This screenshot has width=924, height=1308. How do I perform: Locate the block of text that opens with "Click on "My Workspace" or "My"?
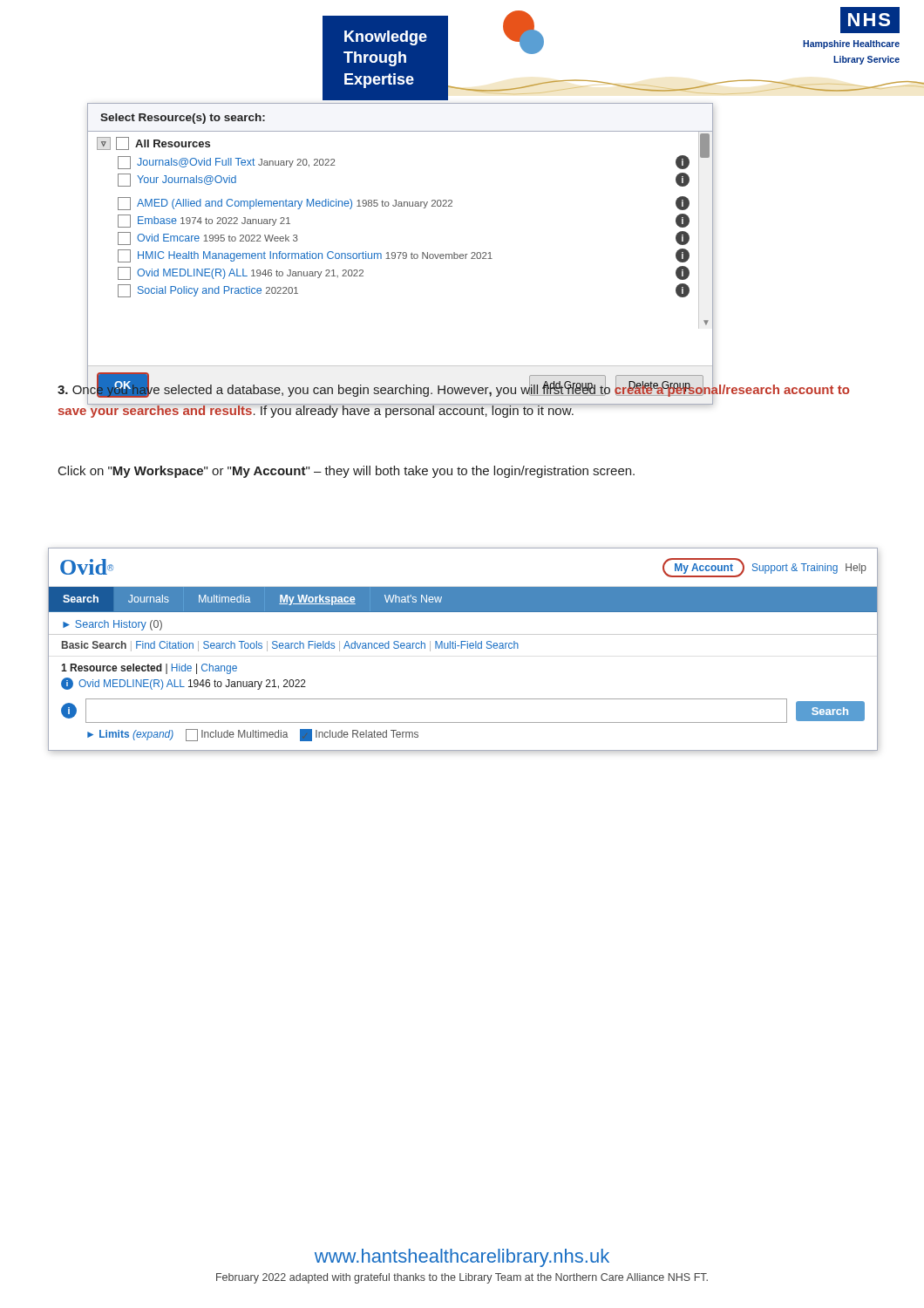[x=347, y=470]
